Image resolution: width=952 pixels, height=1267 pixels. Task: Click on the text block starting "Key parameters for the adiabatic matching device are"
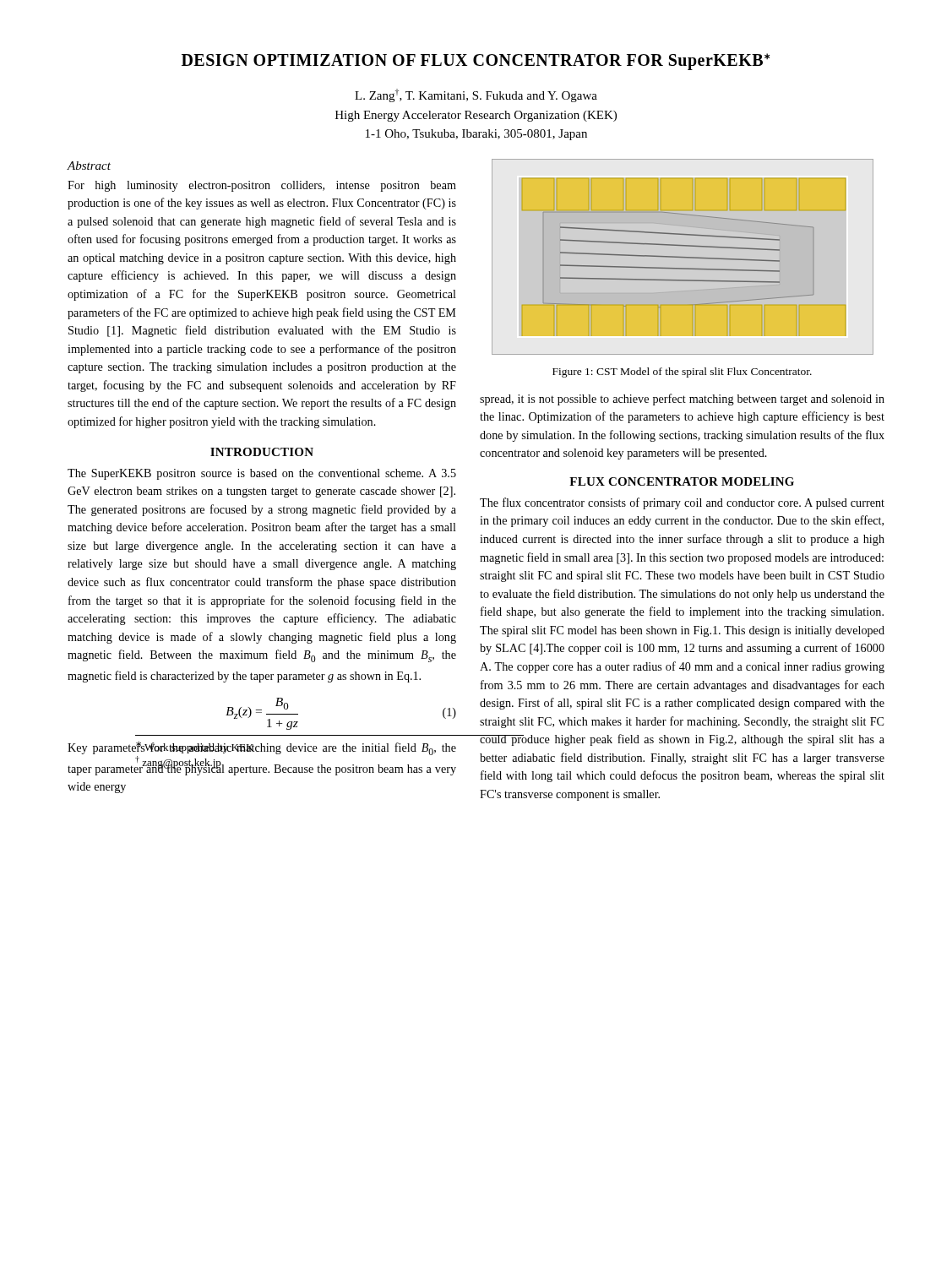pos(262,767)
